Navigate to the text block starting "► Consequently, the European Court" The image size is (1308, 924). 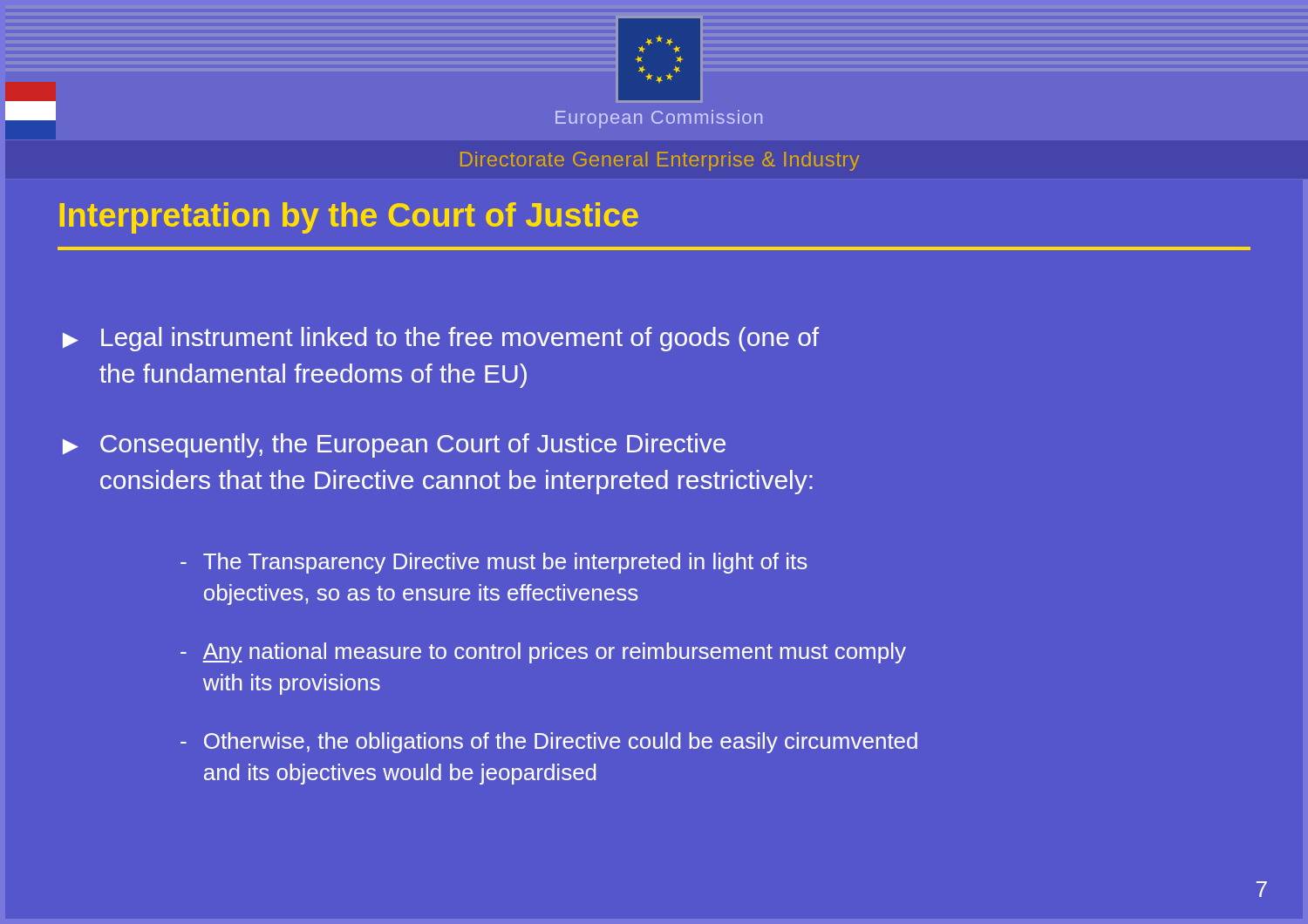pos(436,462)
